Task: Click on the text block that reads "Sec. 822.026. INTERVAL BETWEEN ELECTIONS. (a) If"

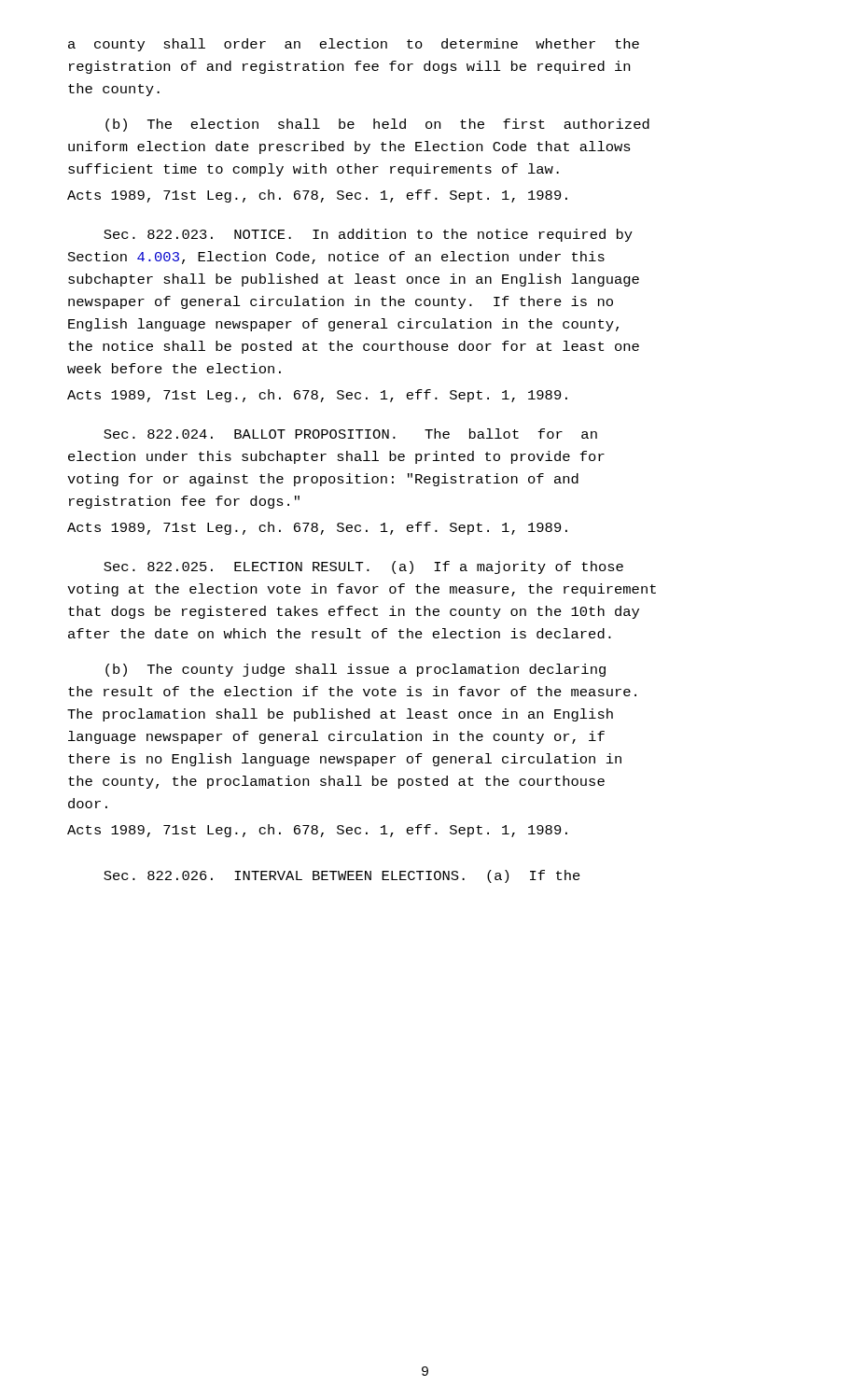Action: [x=425, y=876]
